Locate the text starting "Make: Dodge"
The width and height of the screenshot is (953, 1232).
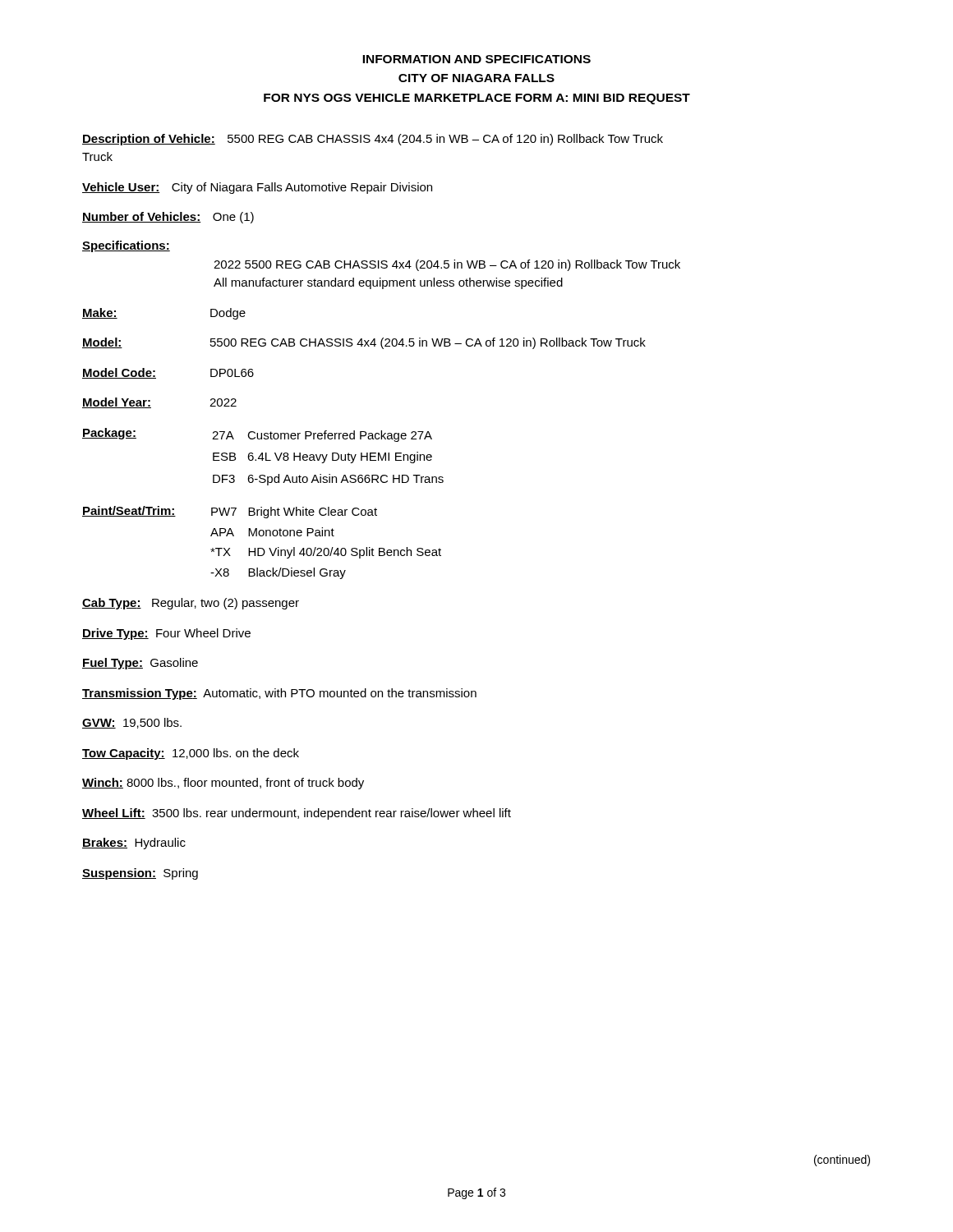pyautogui.click(x=100, y=313)
